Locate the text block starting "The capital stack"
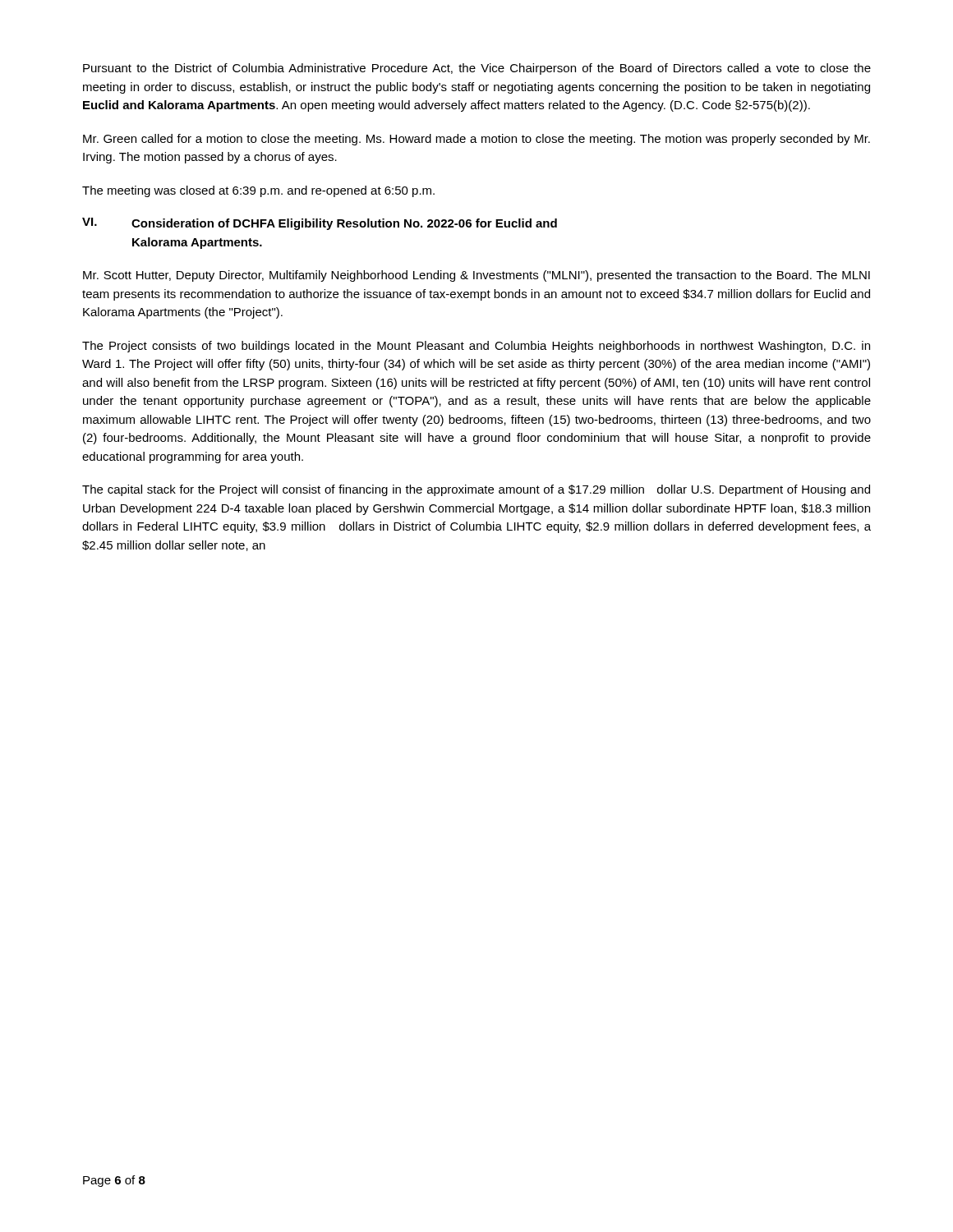Image resolution: width=953 pixels, height=1232 pixels. [476, 517]
